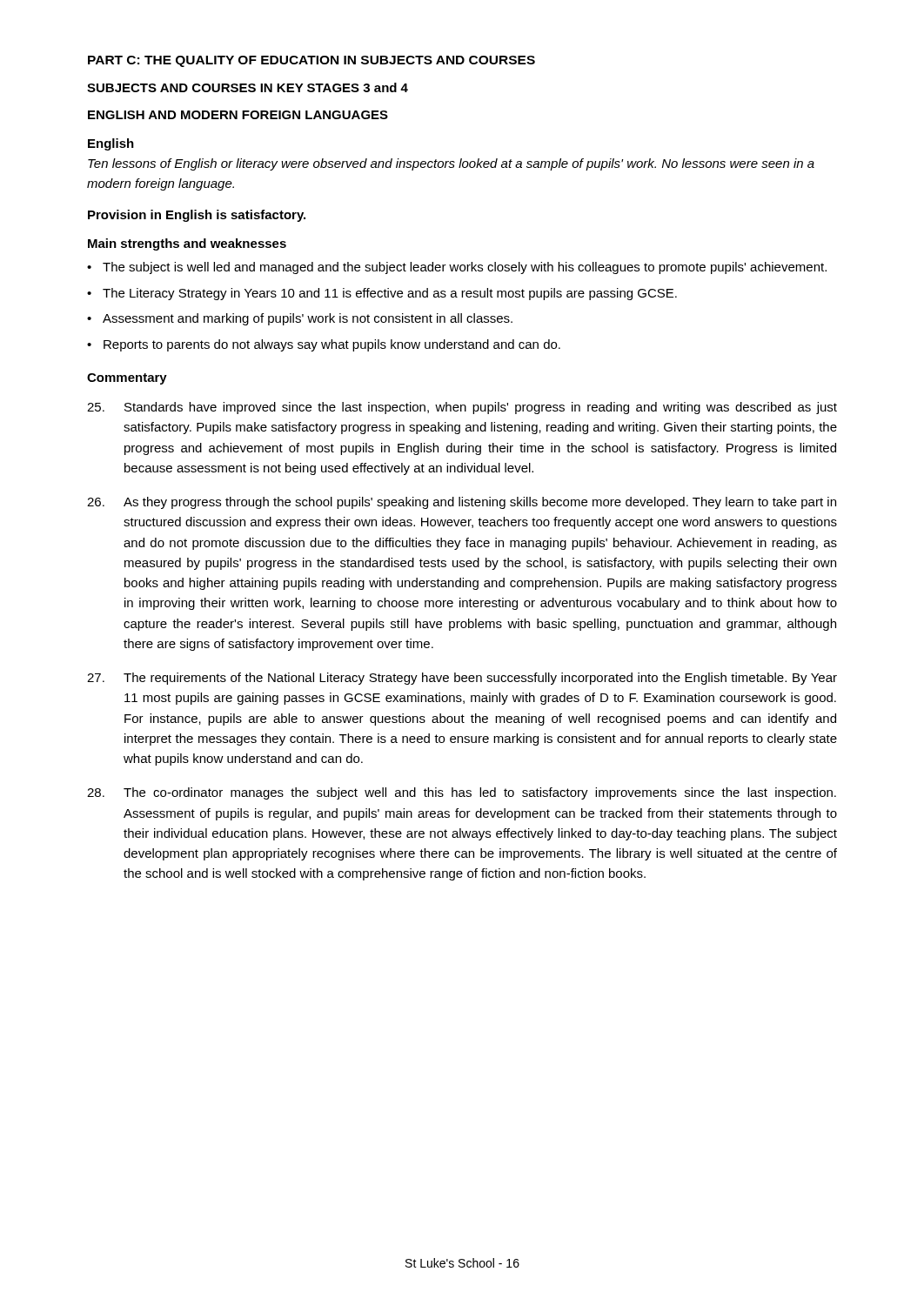Click on the list item containing "• The Literacy Strategy in Years 10 and"
924x1305 pixels.
click(x=382, y=293)
